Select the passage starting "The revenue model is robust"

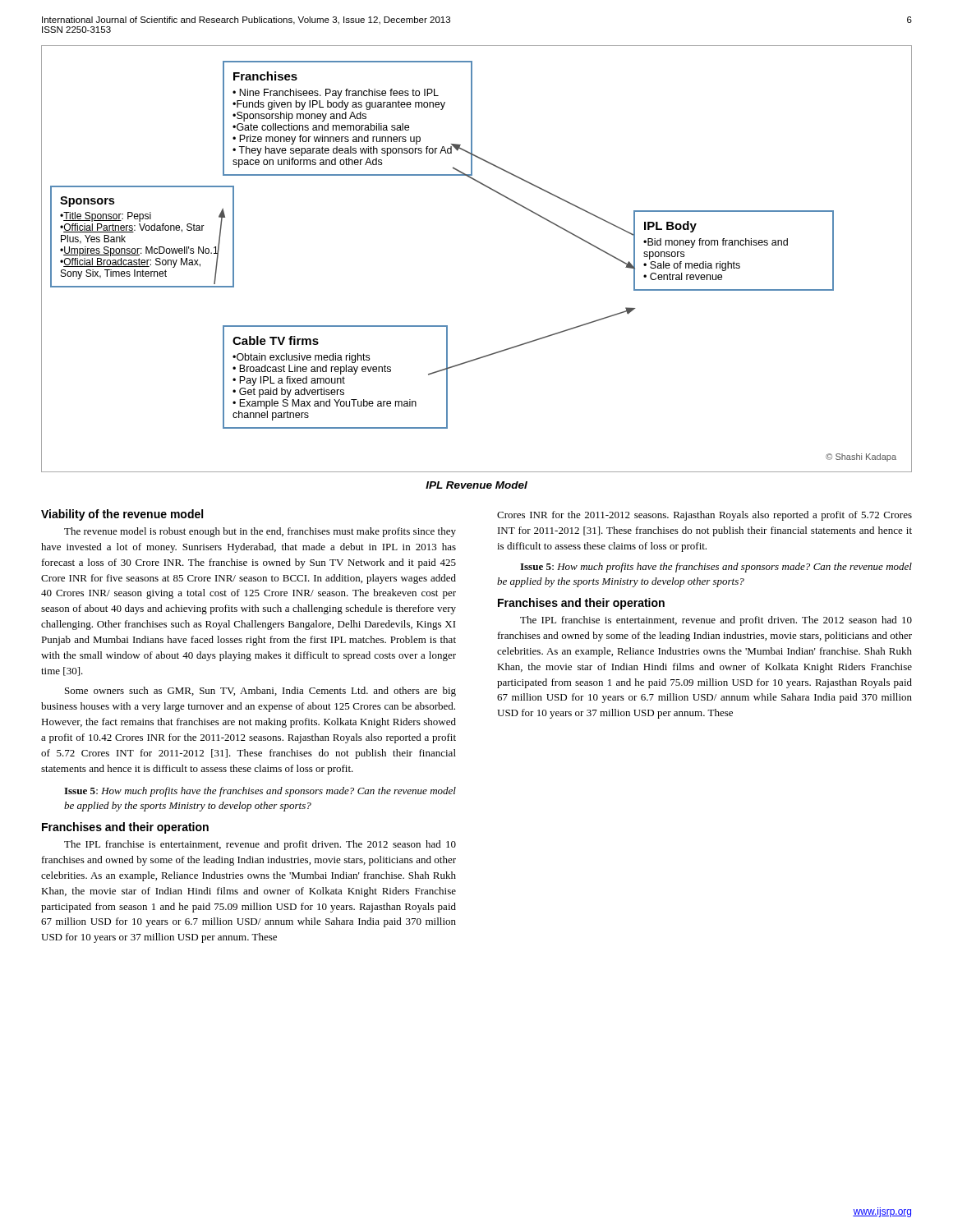(x=248, y=650)
